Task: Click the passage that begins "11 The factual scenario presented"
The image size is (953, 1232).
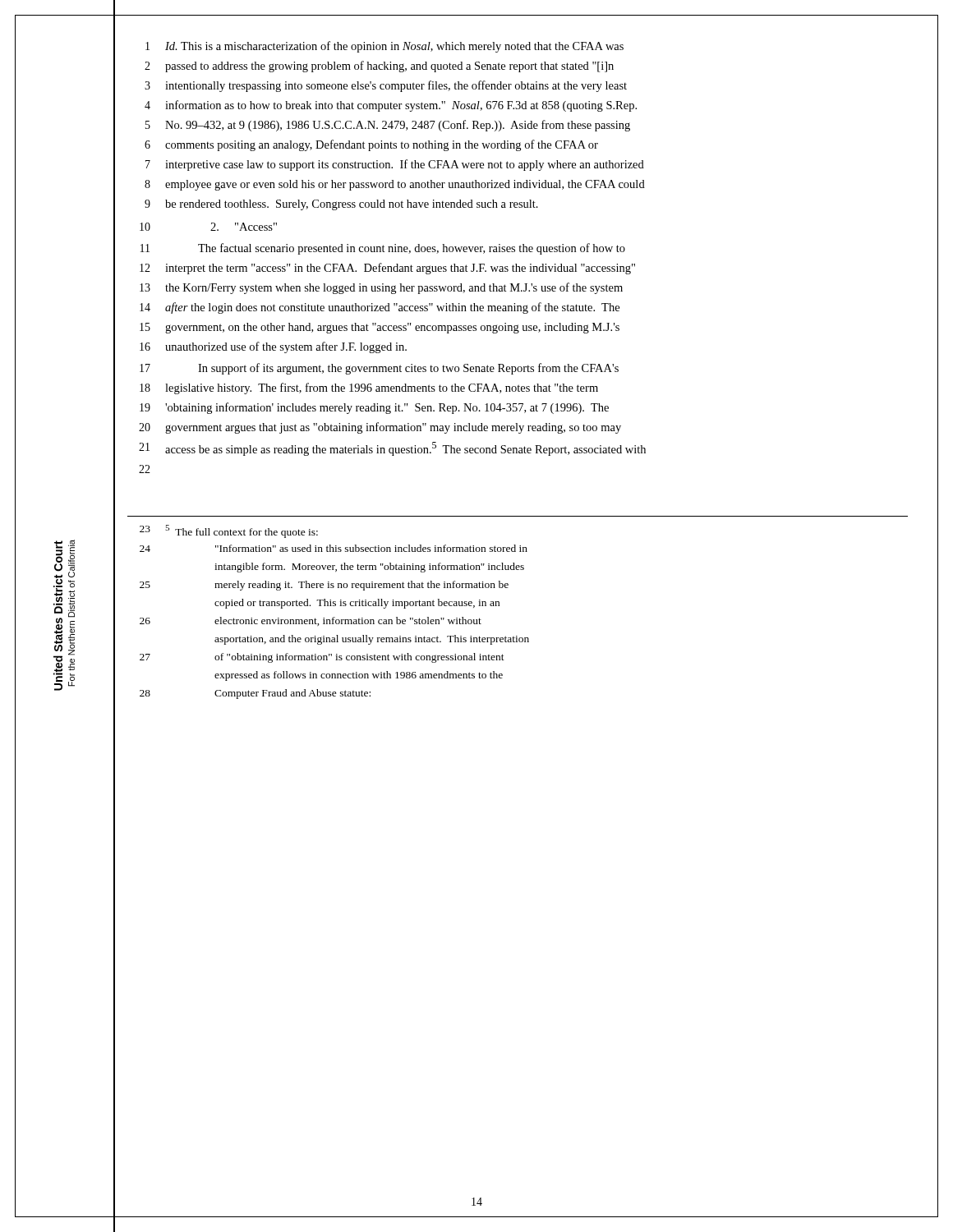Action: click(x=518, y=298)
